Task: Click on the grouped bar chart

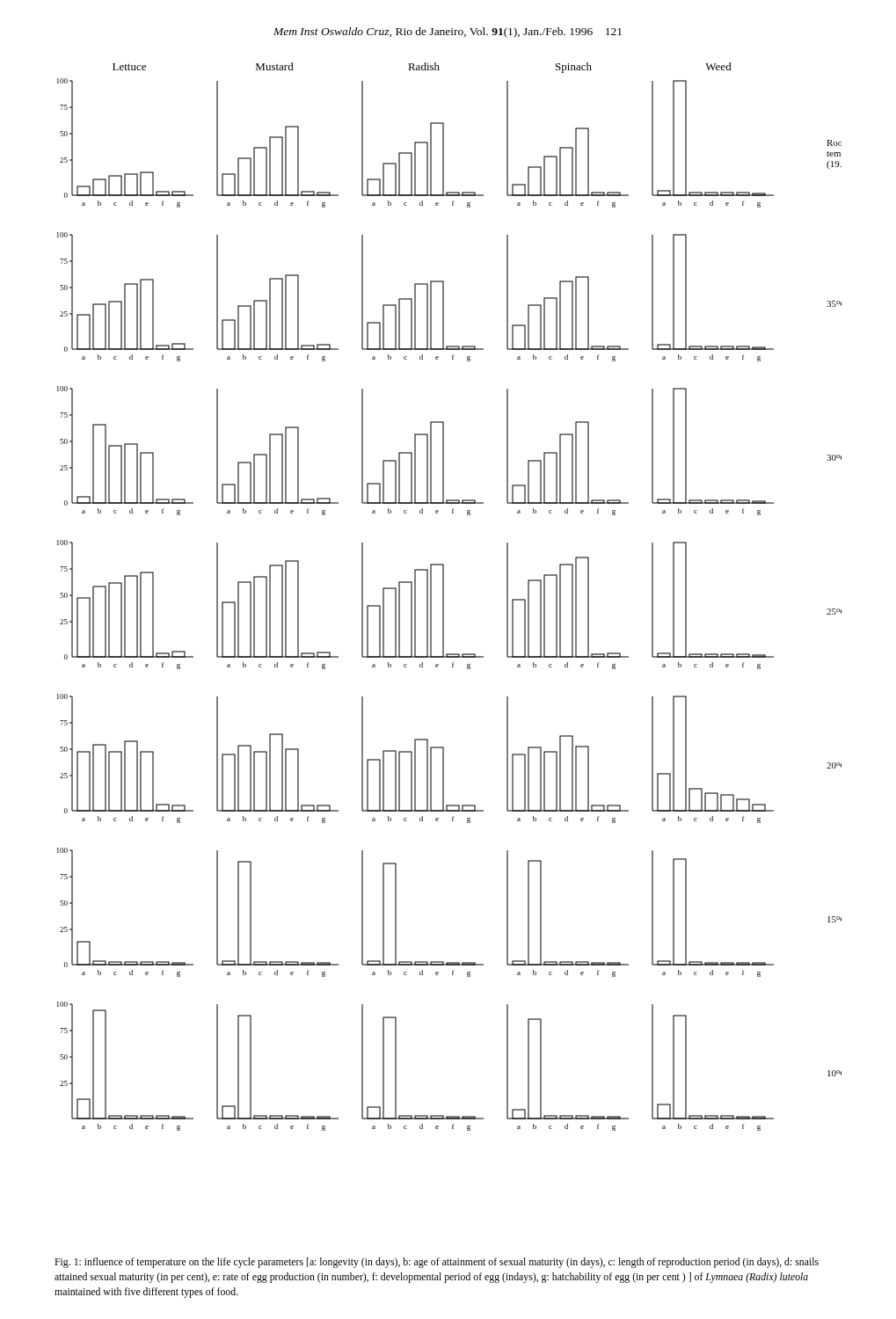Action: point(448,600)
